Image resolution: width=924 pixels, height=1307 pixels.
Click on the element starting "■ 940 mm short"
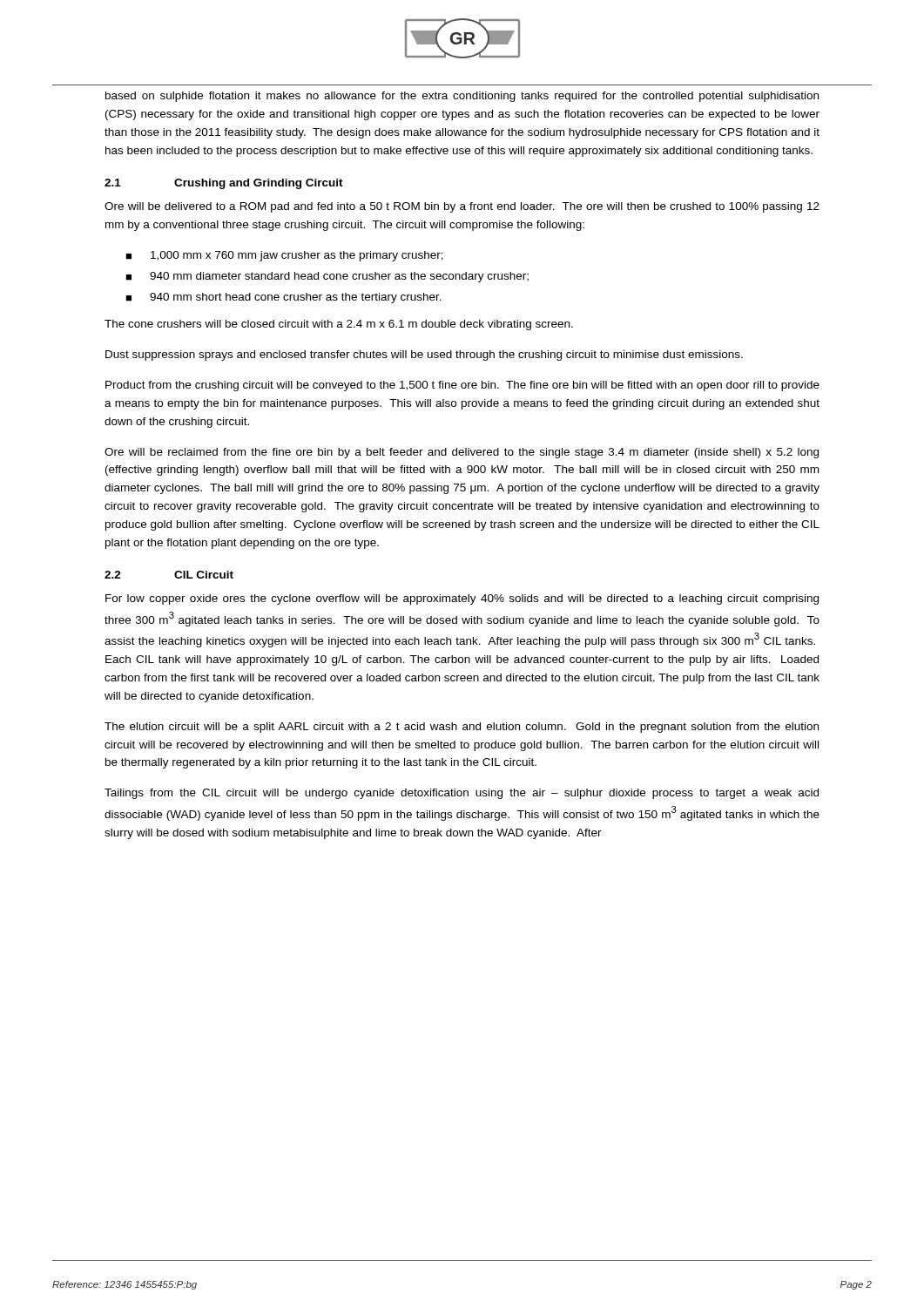(x=284, y=297)
